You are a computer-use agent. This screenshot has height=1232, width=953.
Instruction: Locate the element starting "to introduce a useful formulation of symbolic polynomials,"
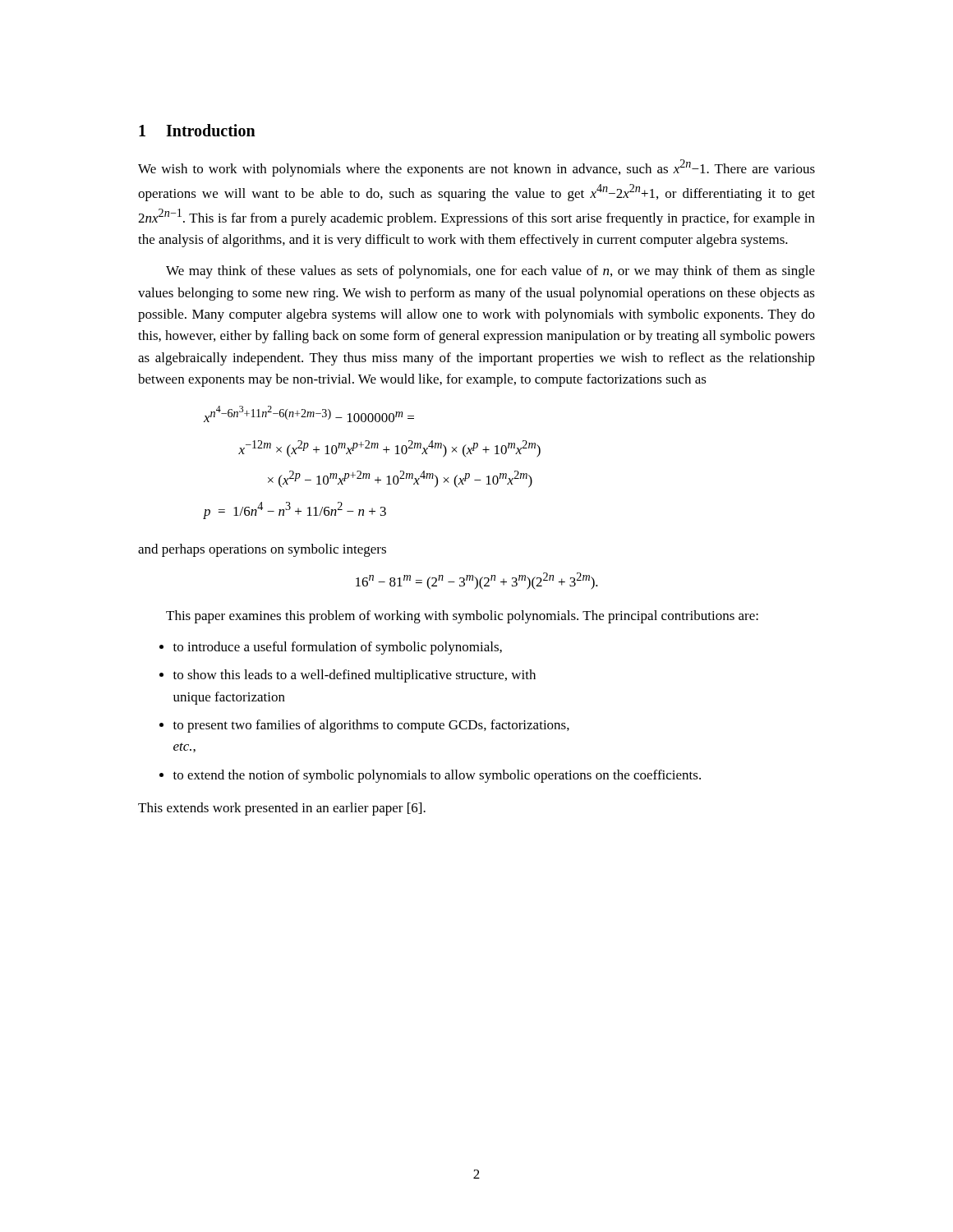click(338, 647)
